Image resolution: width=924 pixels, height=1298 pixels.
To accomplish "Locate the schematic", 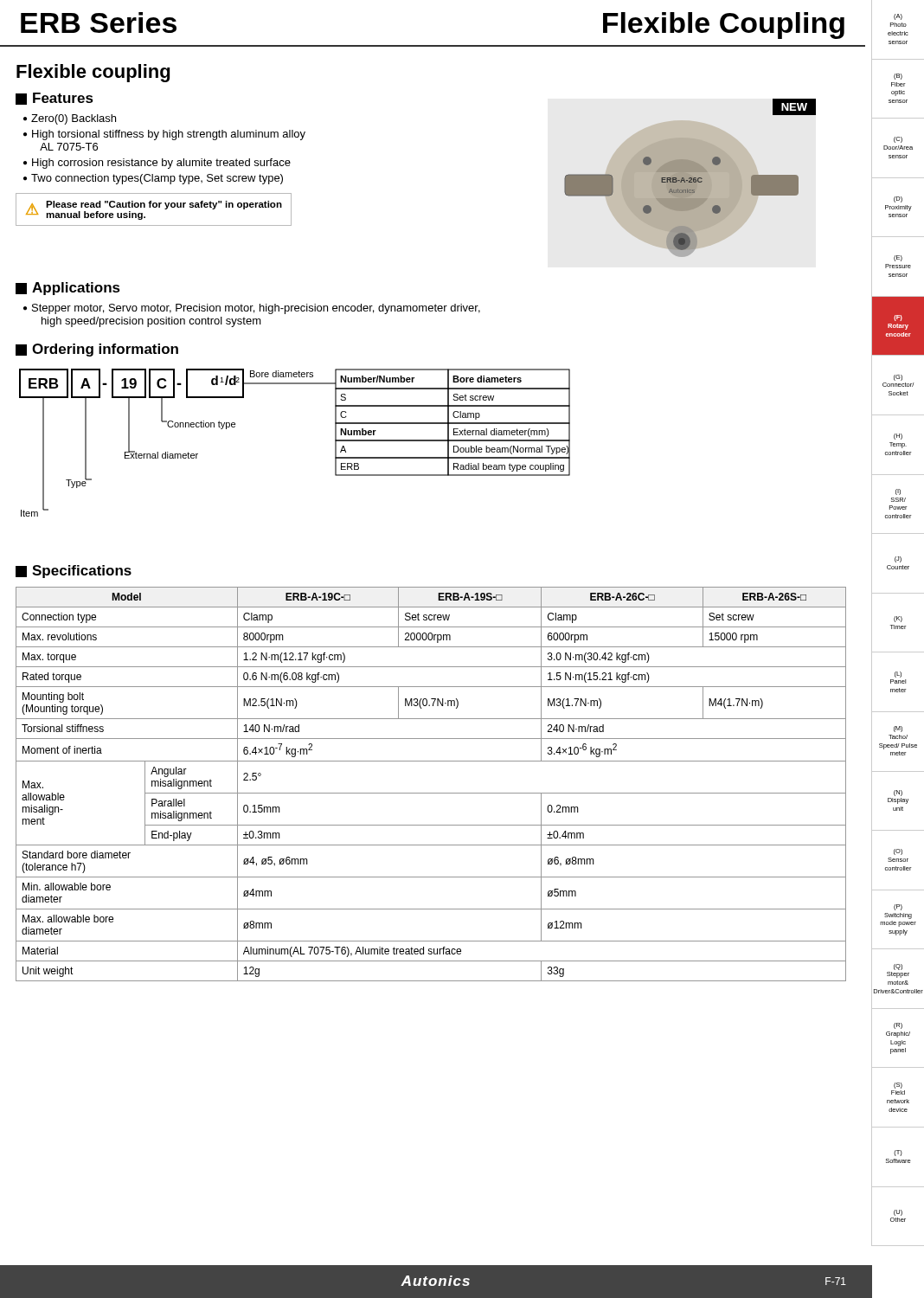I will tap(427, 460).
